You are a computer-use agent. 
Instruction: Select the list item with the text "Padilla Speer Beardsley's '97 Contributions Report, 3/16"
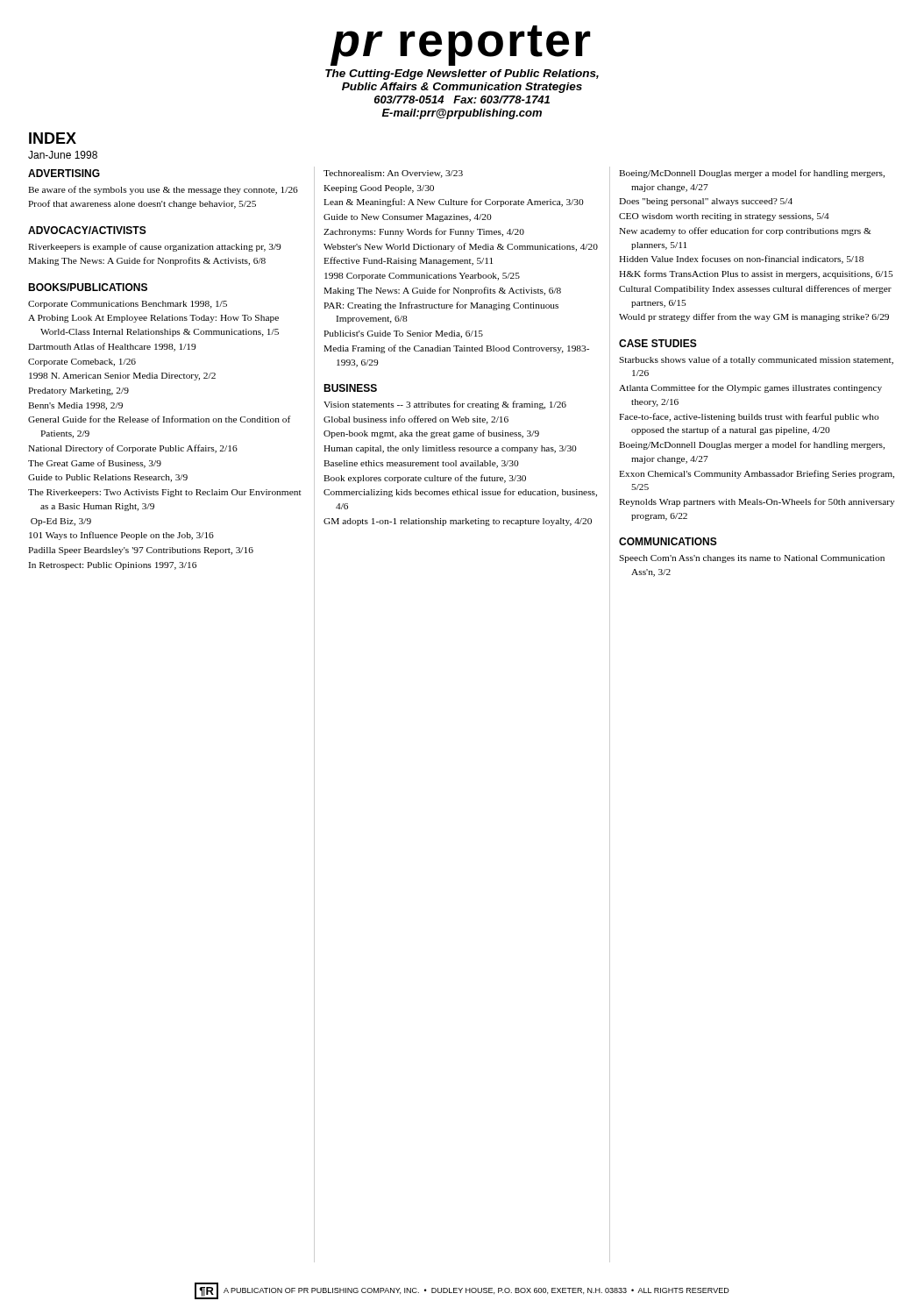(x=141, y=550)
